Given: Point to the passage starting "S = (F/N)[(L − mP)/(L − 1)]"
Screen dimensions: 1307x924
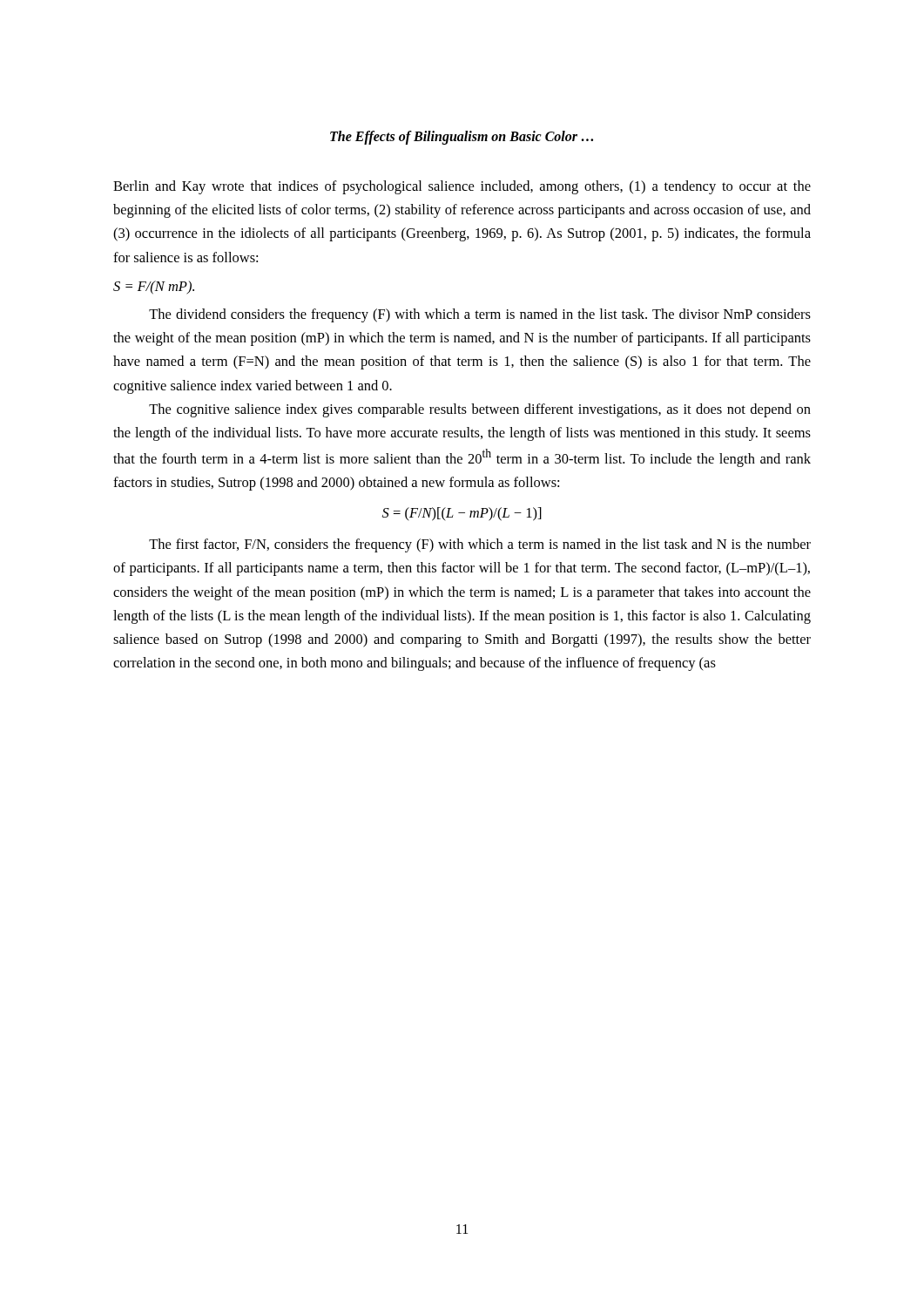Looking at the screenshot, I should (x=462, y=513).
